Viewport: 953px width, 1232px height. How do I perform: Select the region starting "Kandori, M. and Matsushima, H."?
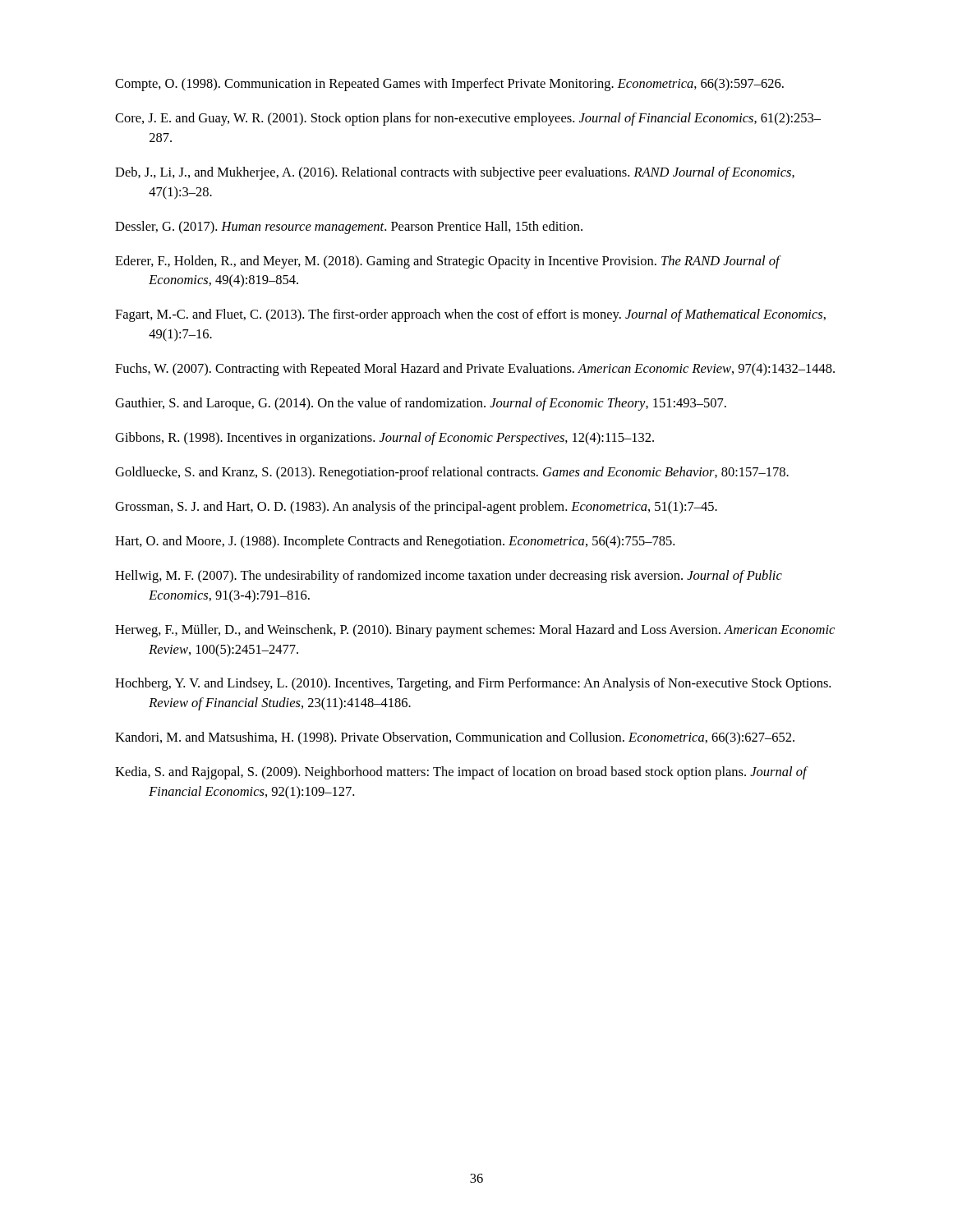455,737
